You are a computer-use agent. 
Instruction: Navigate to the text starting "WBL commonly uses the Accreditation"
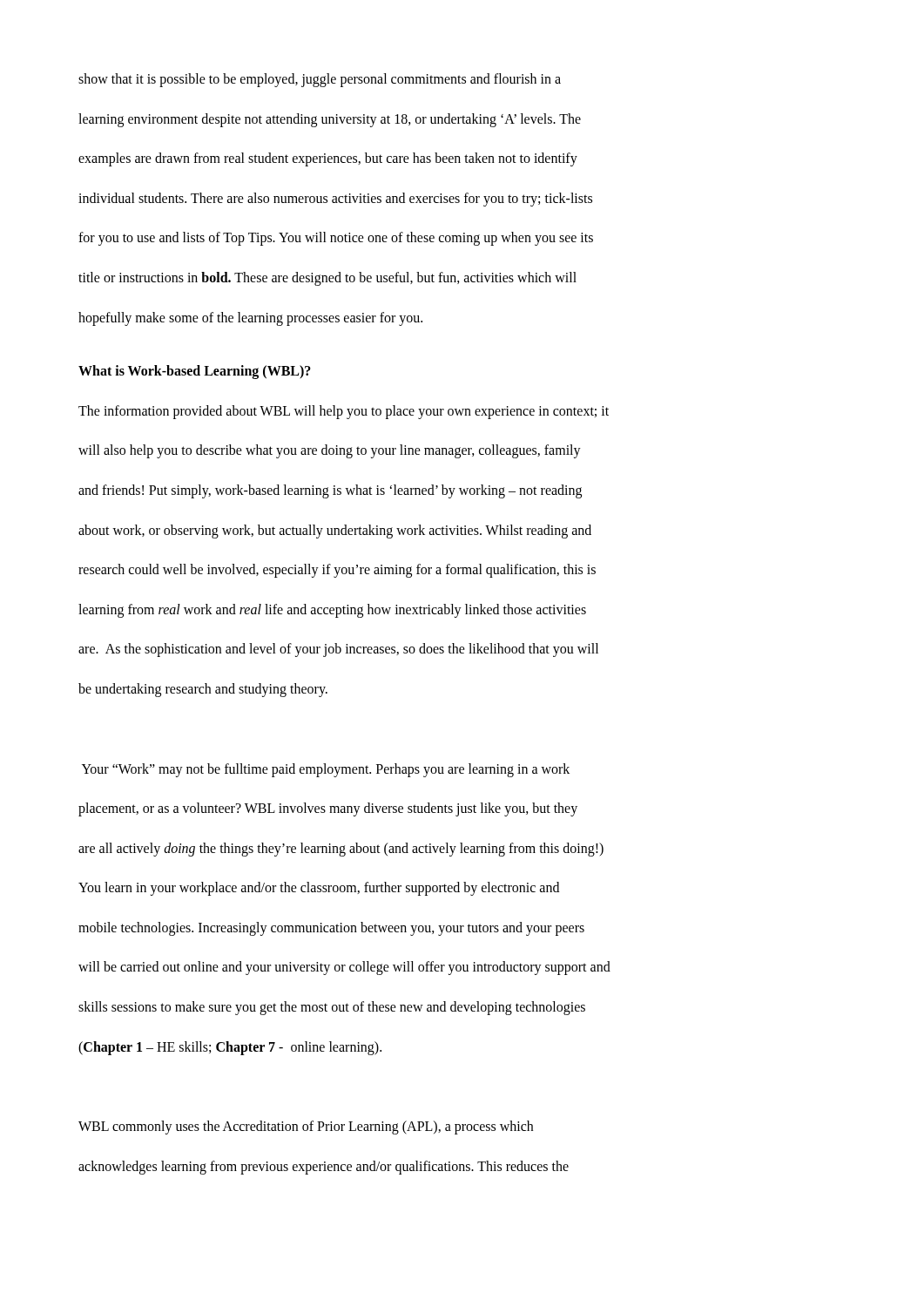306,1128
